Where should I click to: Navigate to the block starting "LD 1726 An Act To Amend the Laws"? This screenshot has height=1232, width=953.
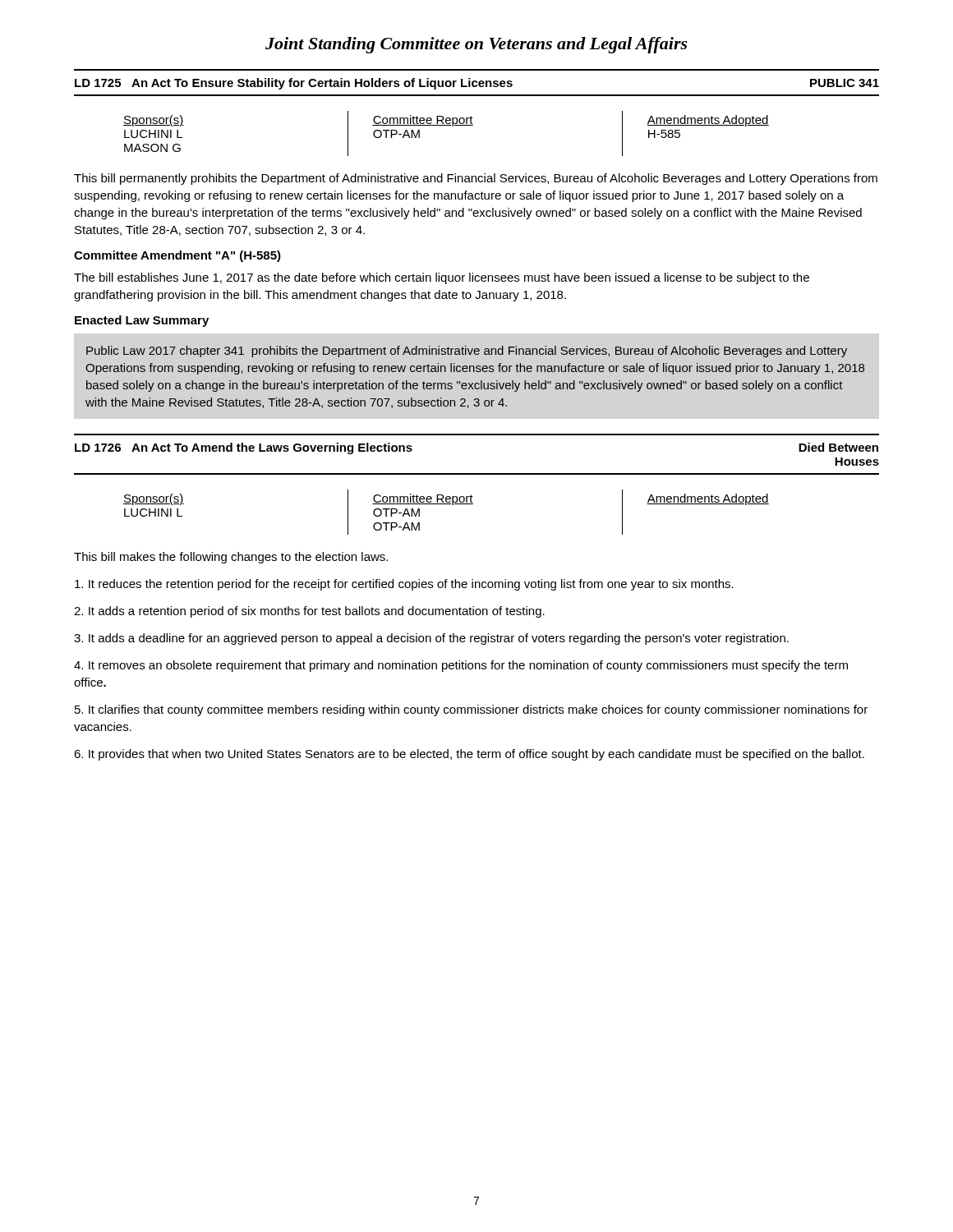(x=242, y=448)
